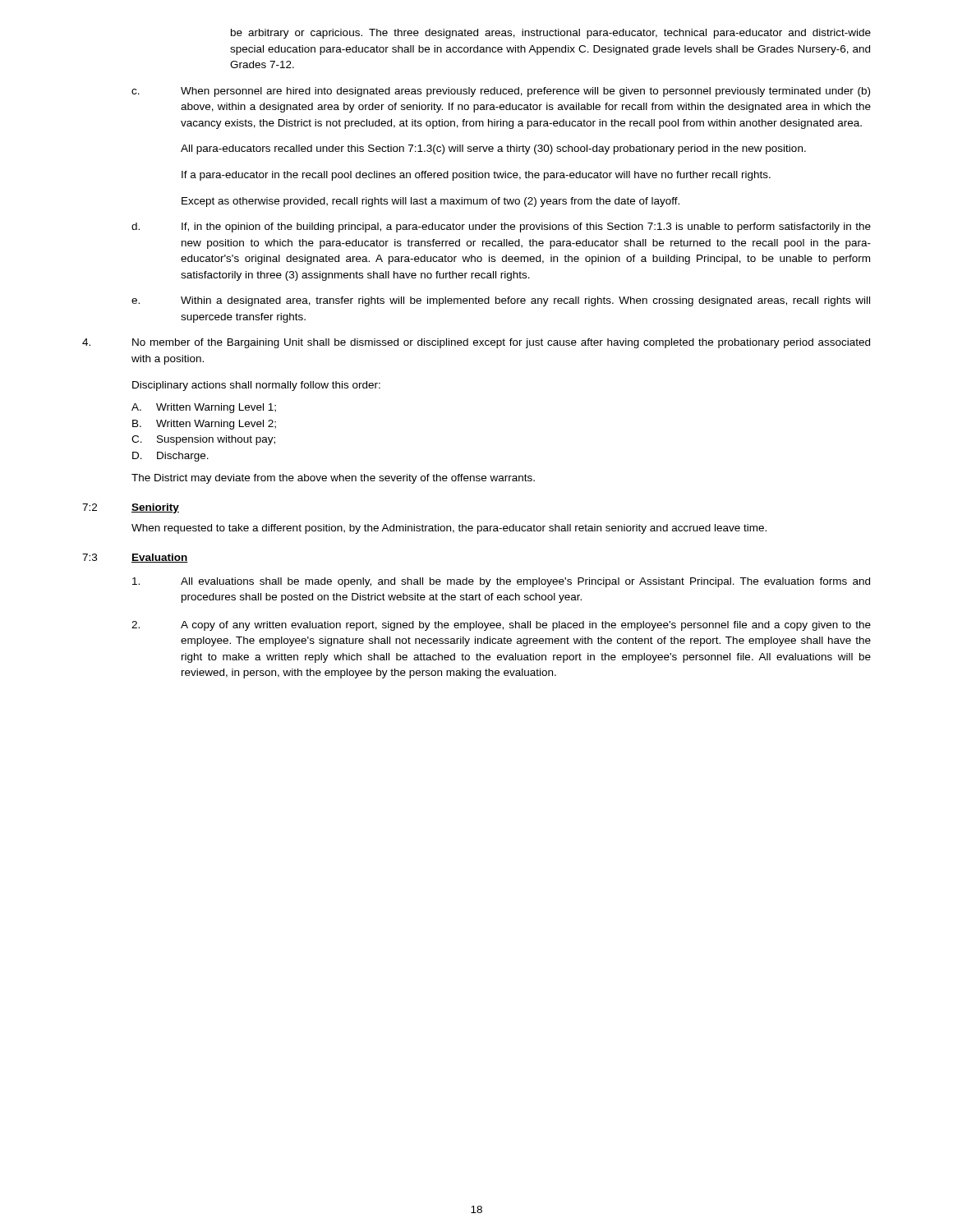Point to "D. Discharge."
This screenshot has height=1232, width=953.
170,457
